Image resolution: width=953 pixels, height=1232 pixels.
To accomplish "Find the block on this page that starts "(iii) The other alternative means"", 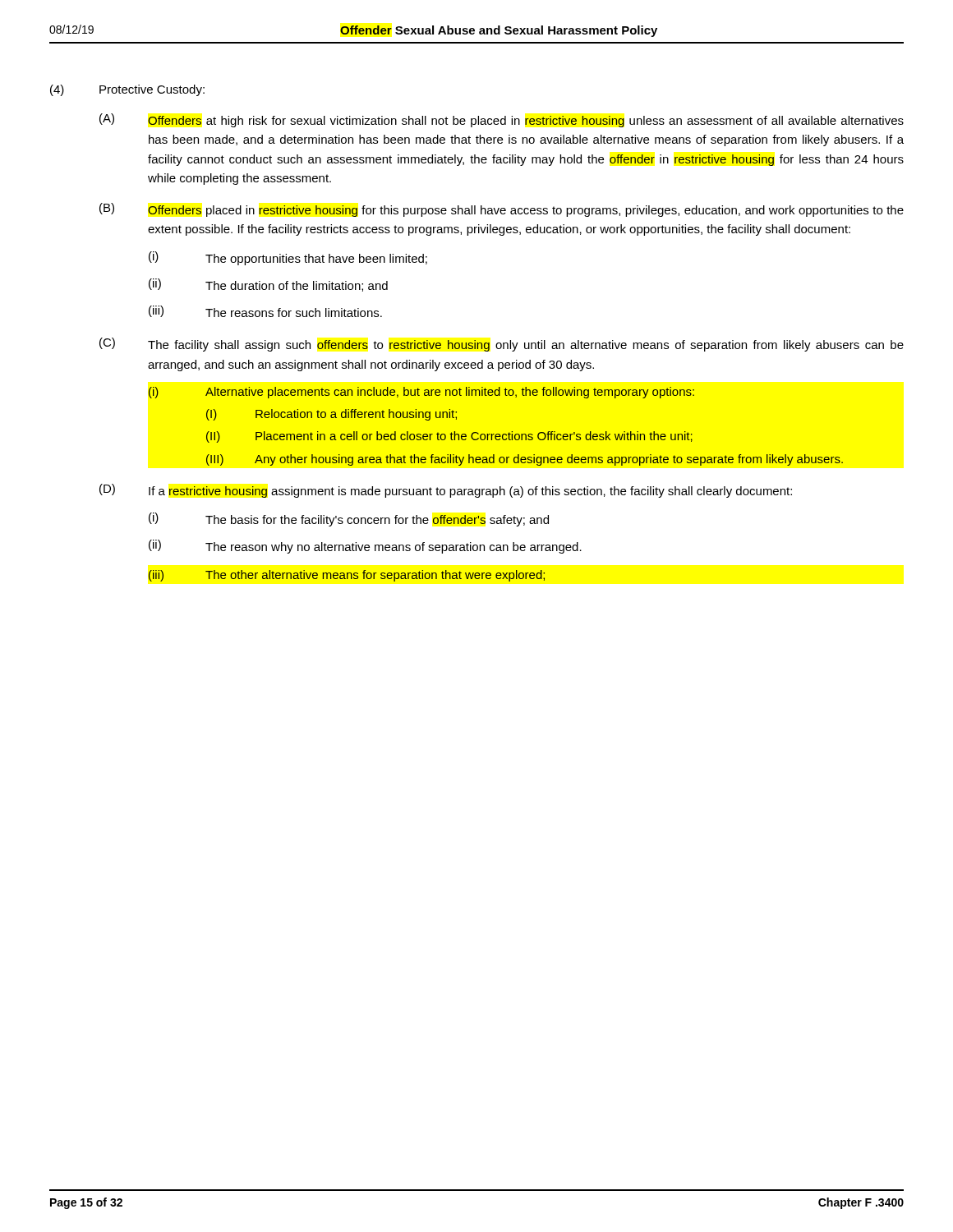I will (x=526, y=574).
